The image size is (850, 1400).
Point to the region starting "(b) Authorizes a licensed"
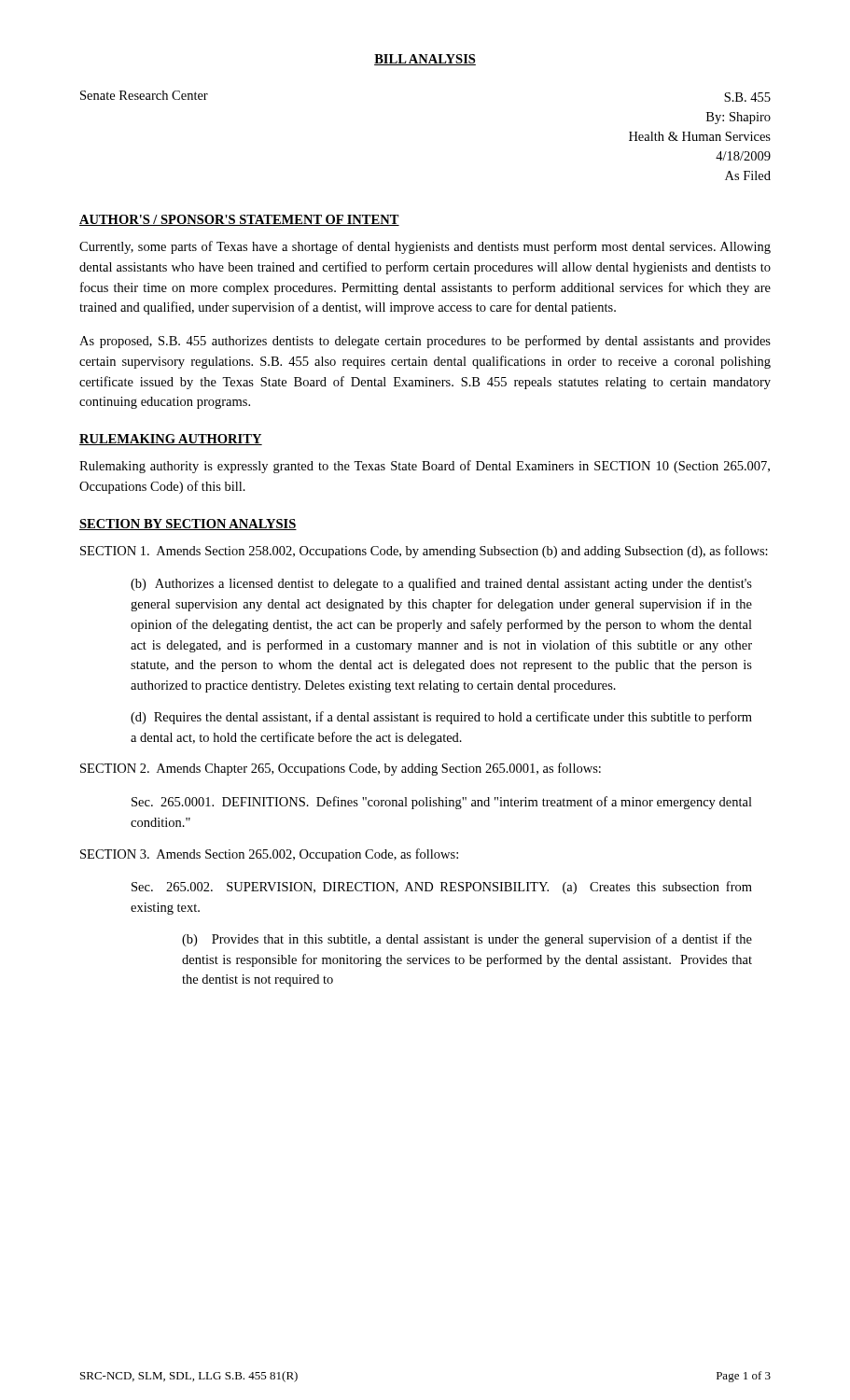point(441,634)
